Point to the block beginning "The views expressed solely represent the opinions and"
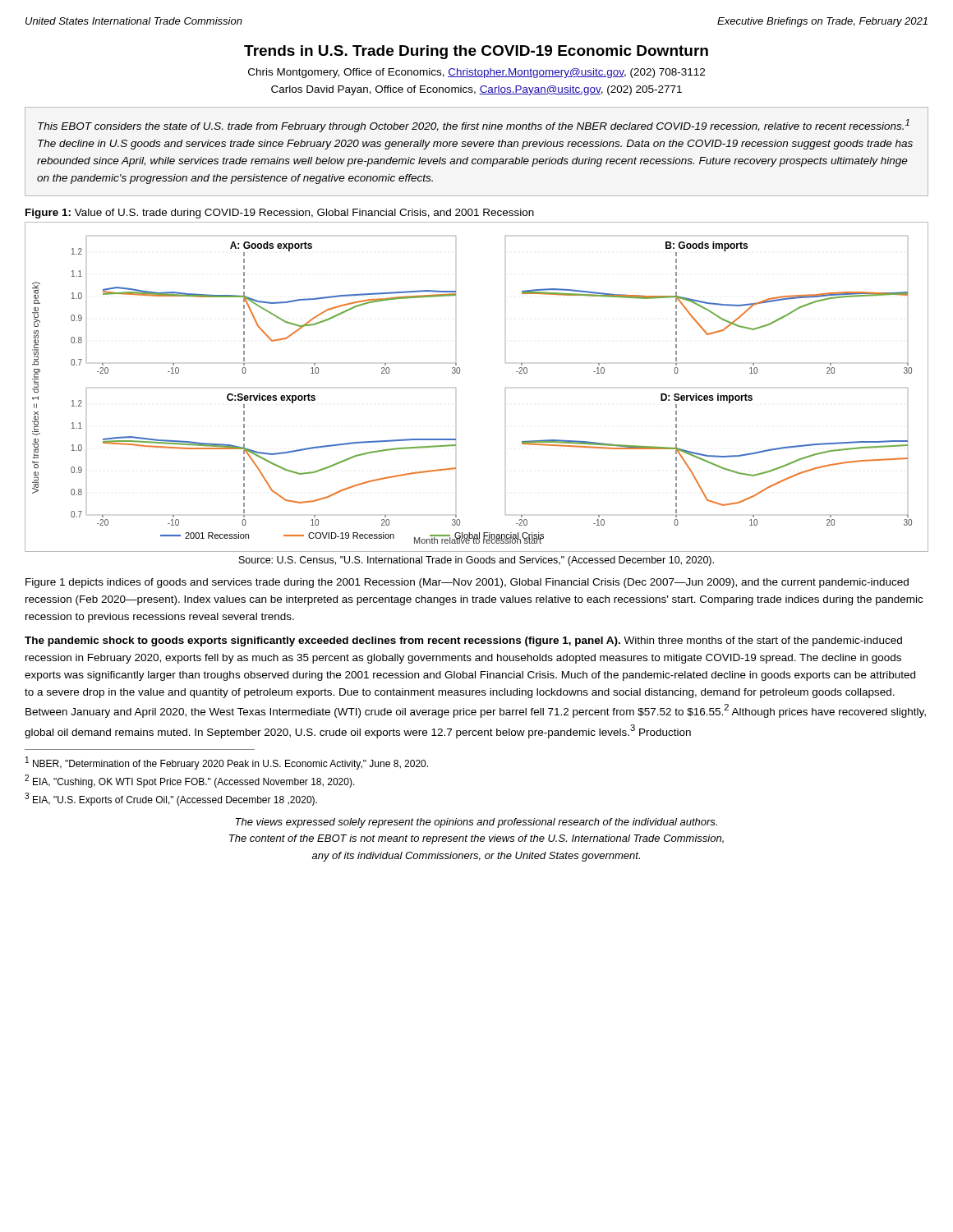The height and width of the screenshot is (1232, 953). click(476, 839)
